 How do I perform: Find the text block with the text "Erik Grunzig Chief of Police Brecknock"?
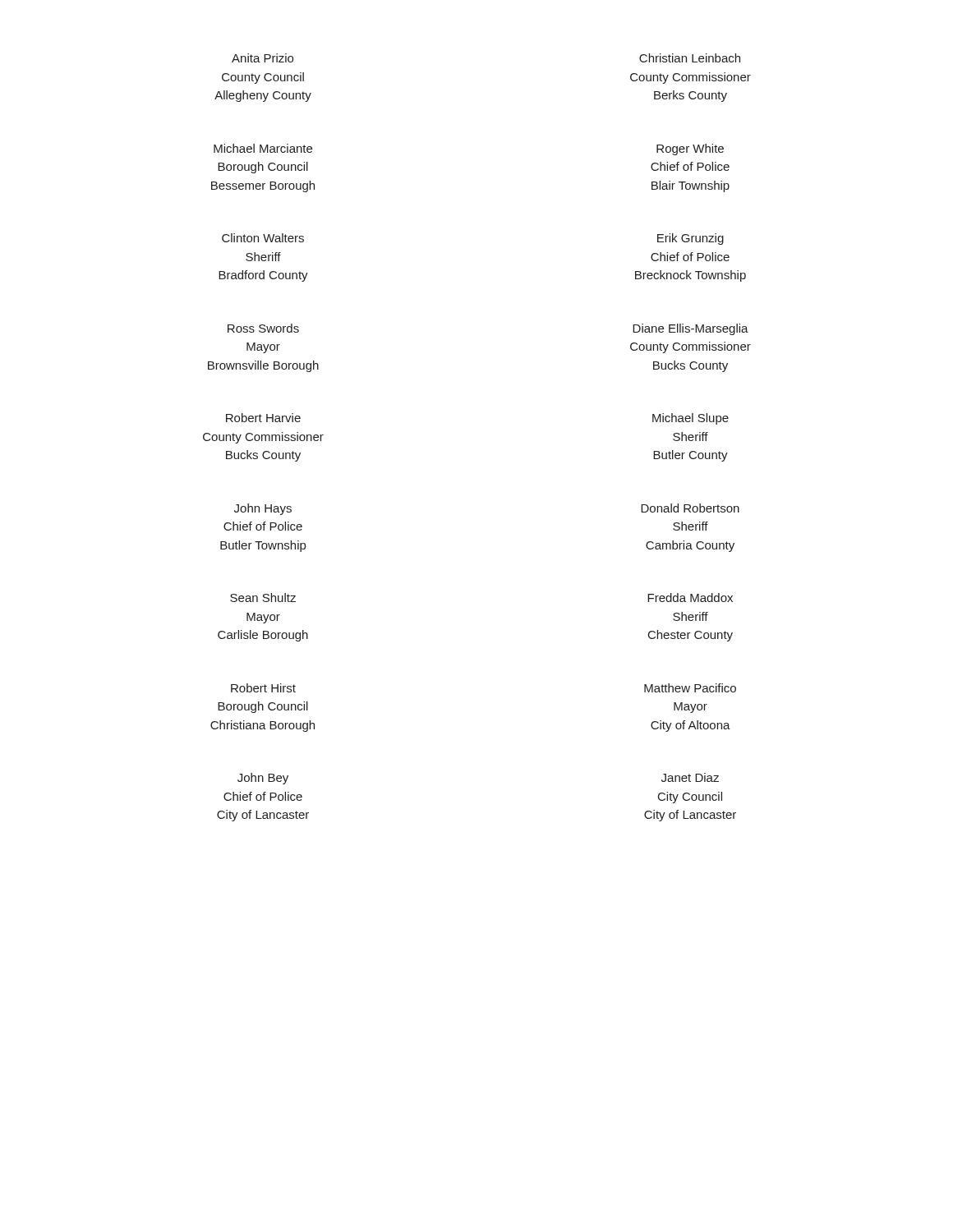point(690,257)
